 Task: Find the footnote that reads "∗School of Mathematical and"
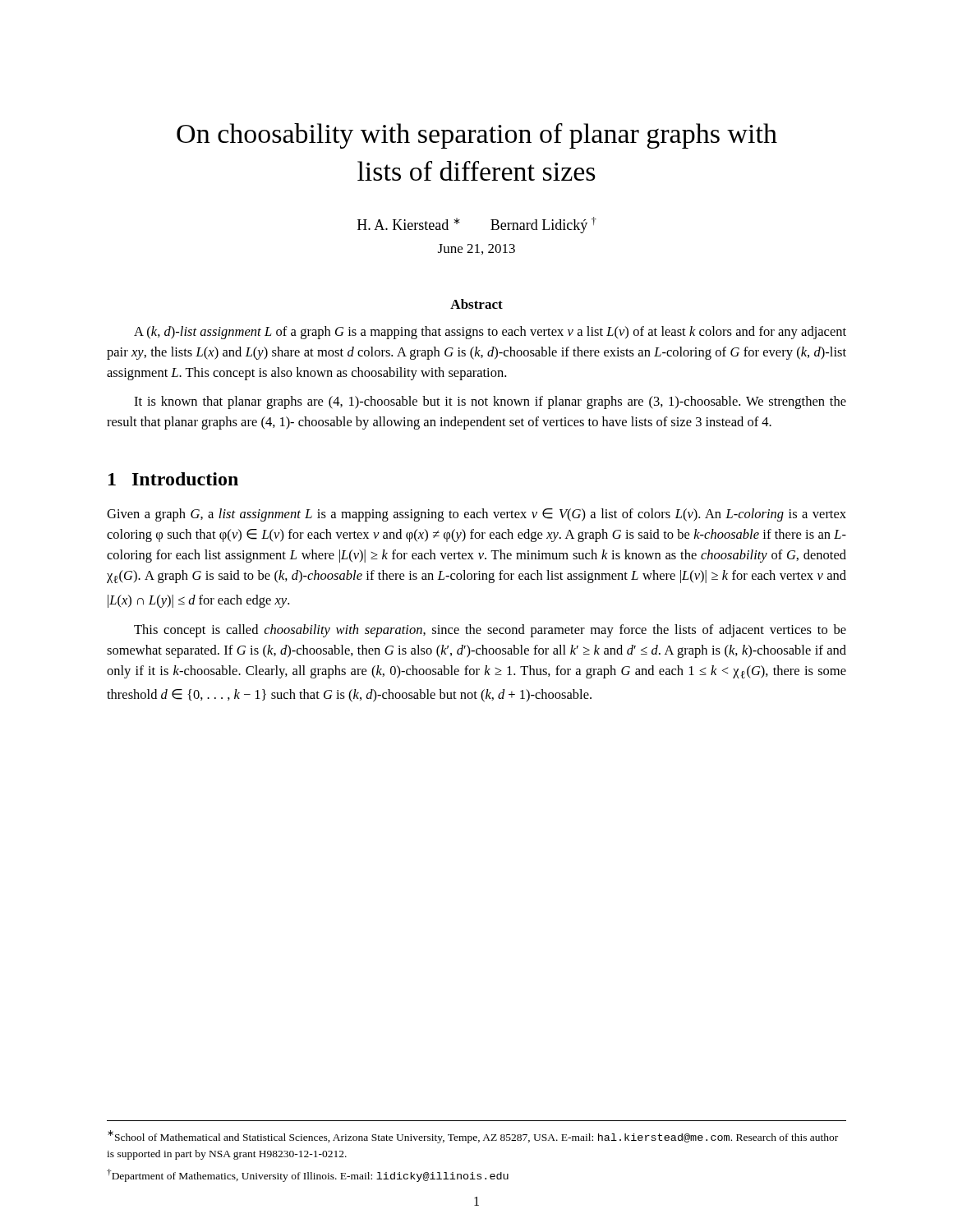coord(473,1137)
